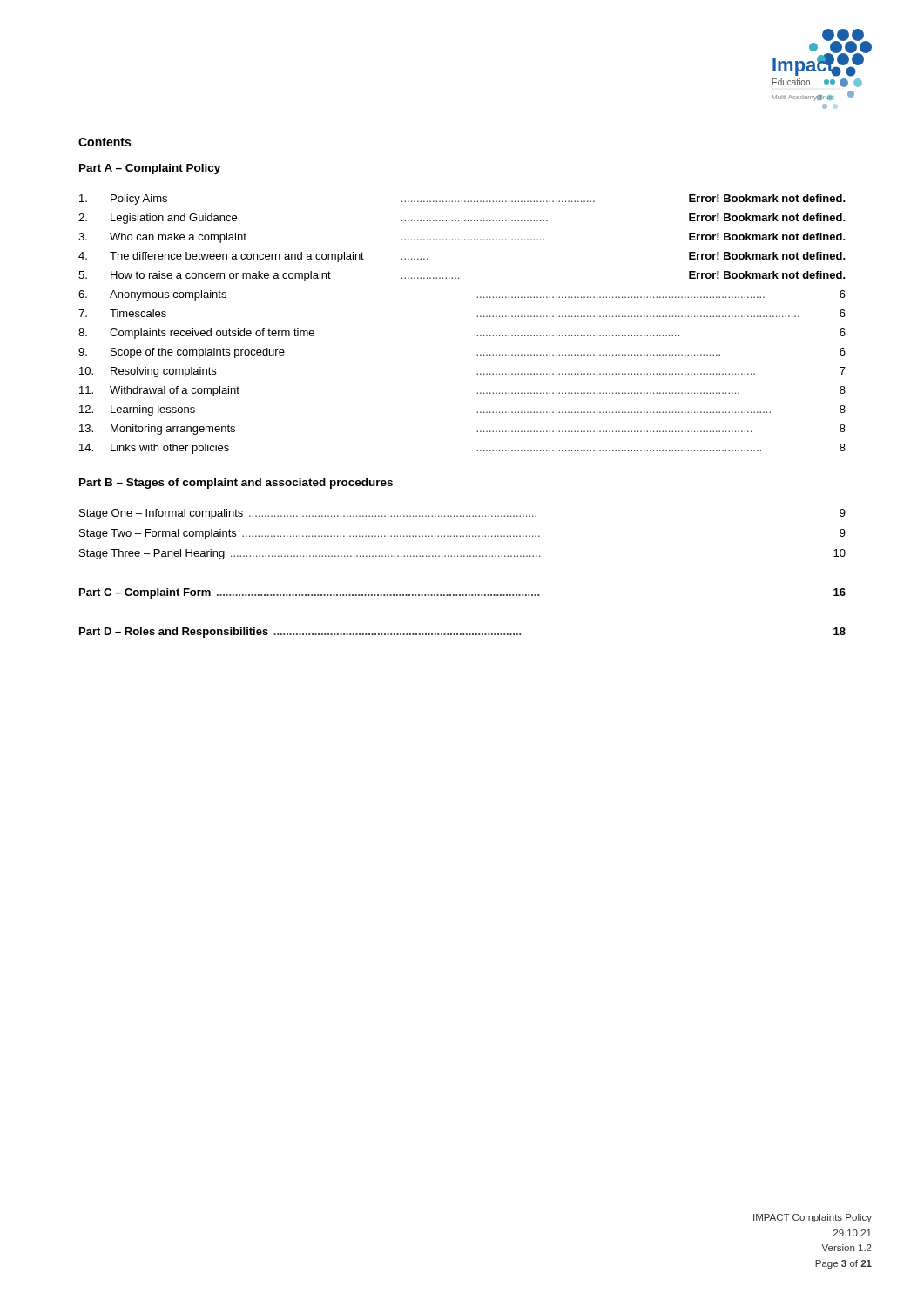Locate the section header that opens with "Part B – Stages"
Image resolution: width=924 pixels, height=1307 pixels.
pyautogui.click(x=236, y=482)
